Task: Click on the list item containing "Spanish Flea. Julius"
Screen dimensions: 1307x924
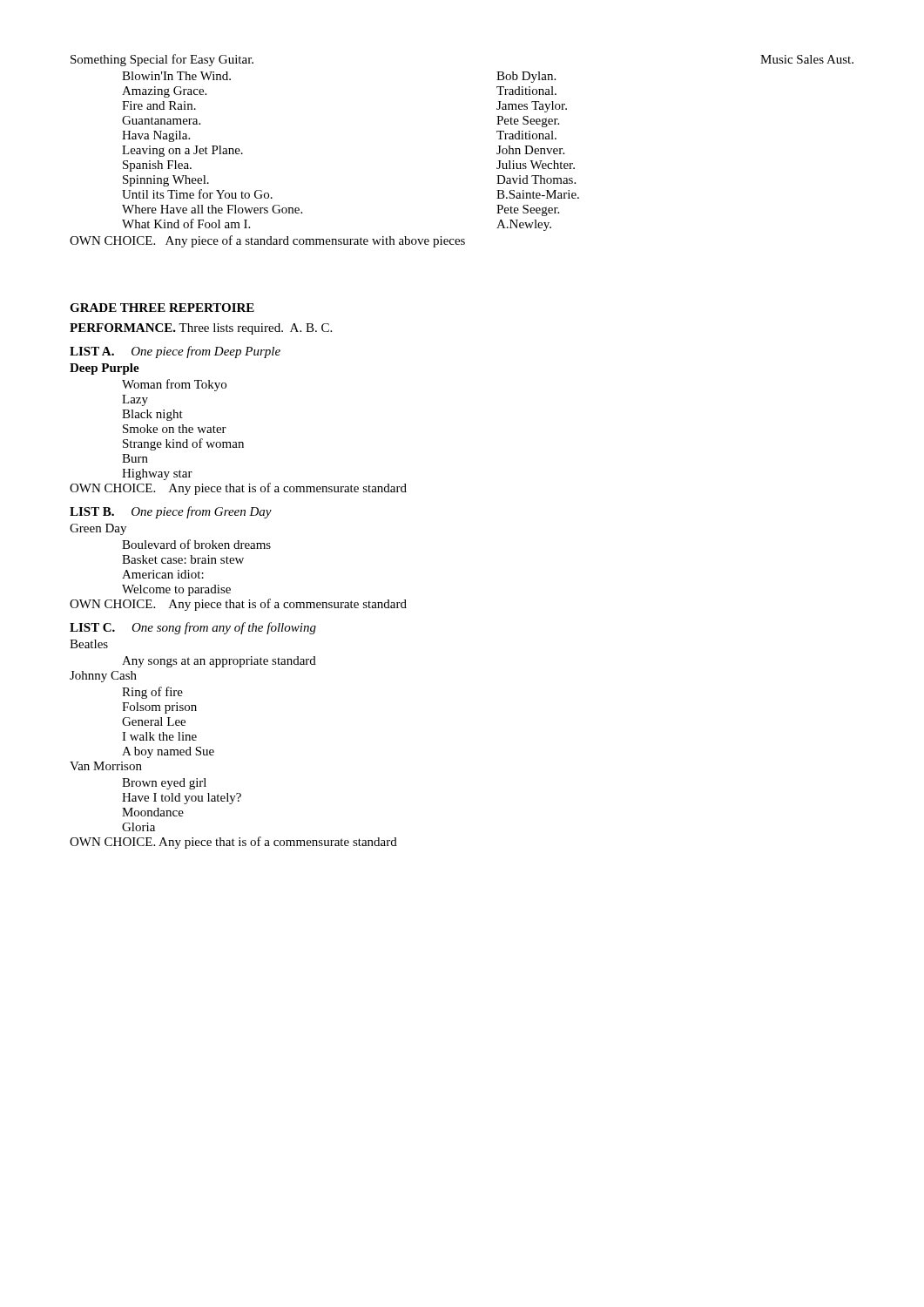Action: (x=158, y=166)
